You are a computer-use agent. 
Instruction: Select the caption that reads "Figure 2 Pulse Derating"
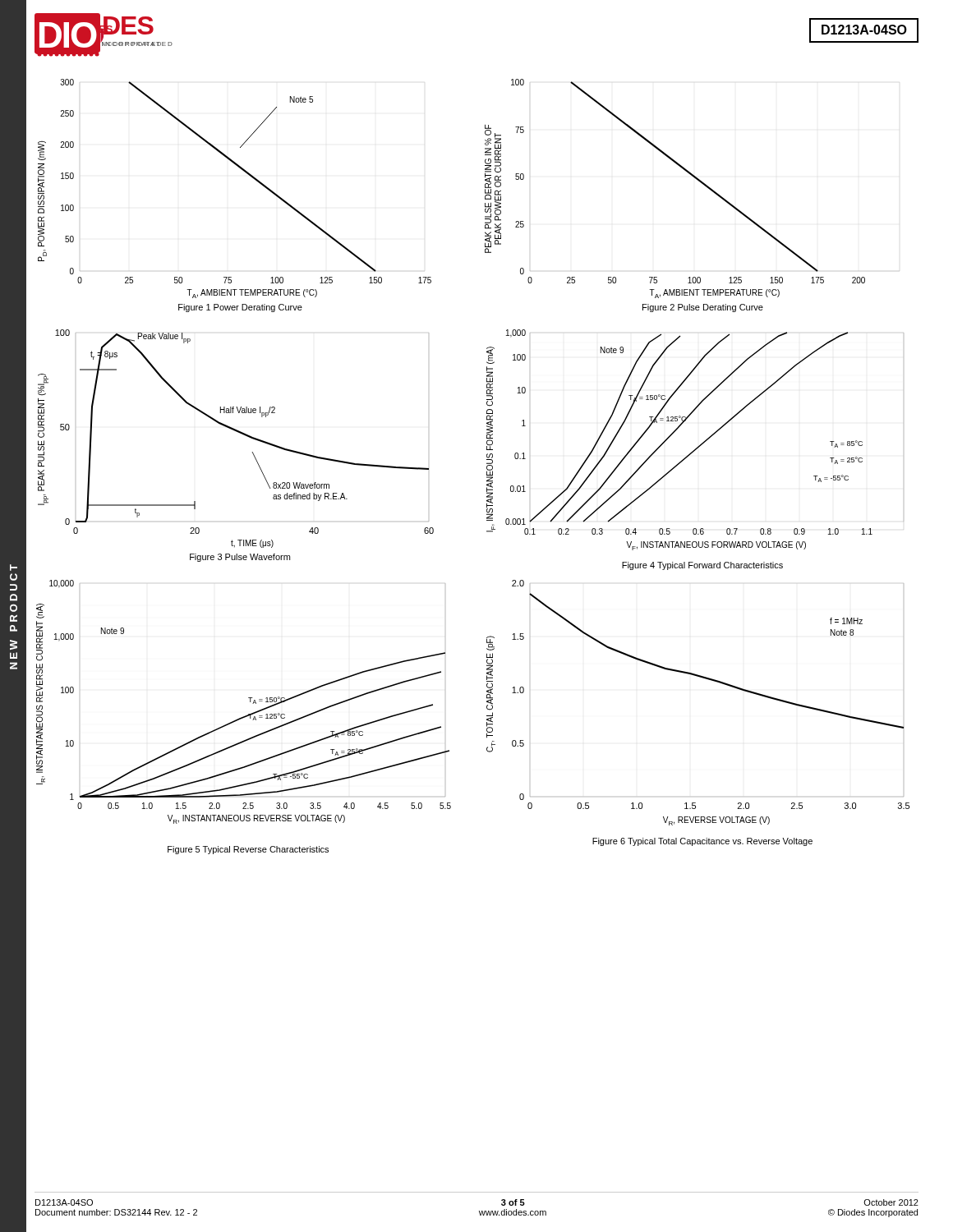point(702,307)
